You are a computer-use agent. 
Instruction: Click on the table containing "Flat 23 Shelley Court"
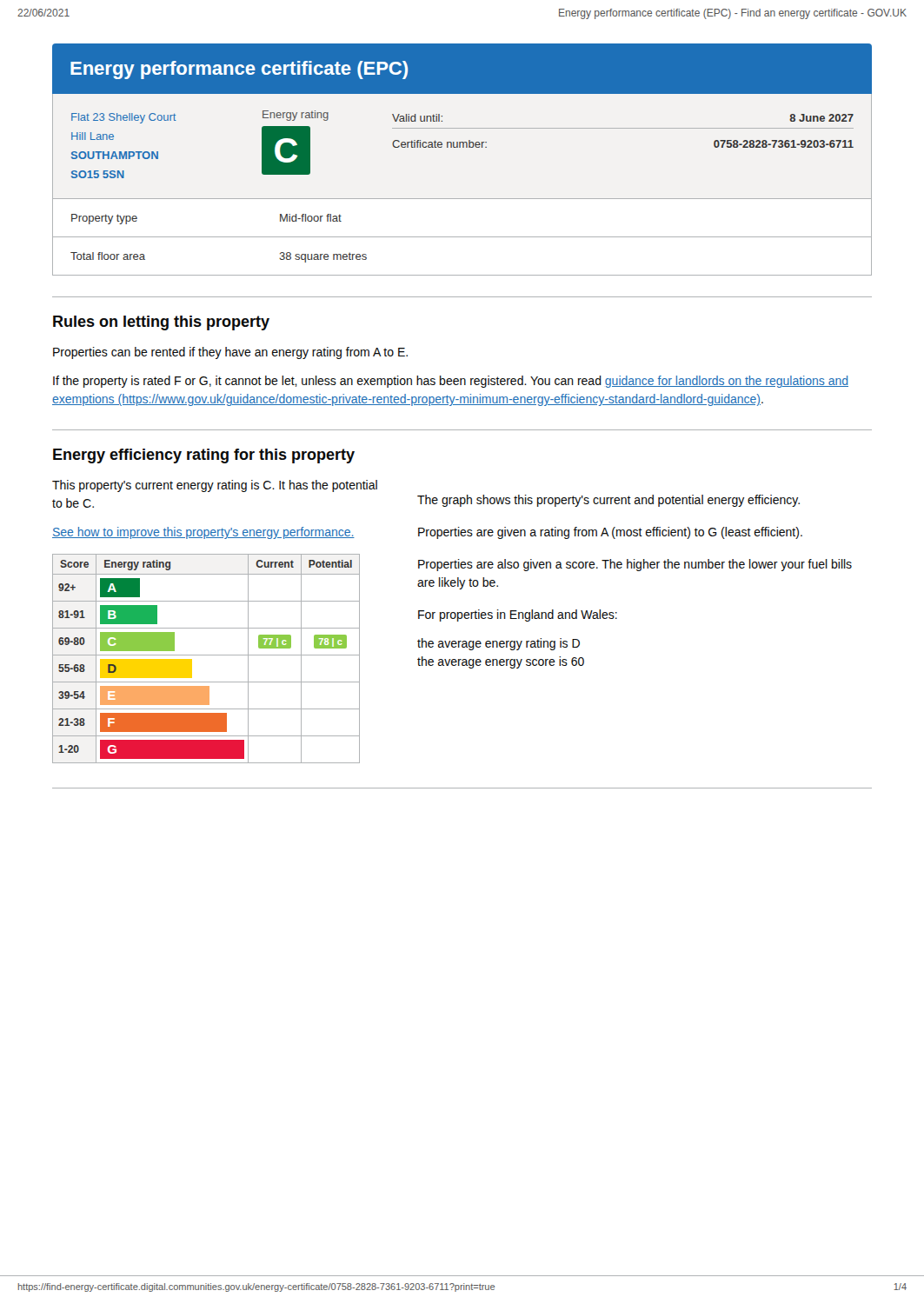pos(462,185)
